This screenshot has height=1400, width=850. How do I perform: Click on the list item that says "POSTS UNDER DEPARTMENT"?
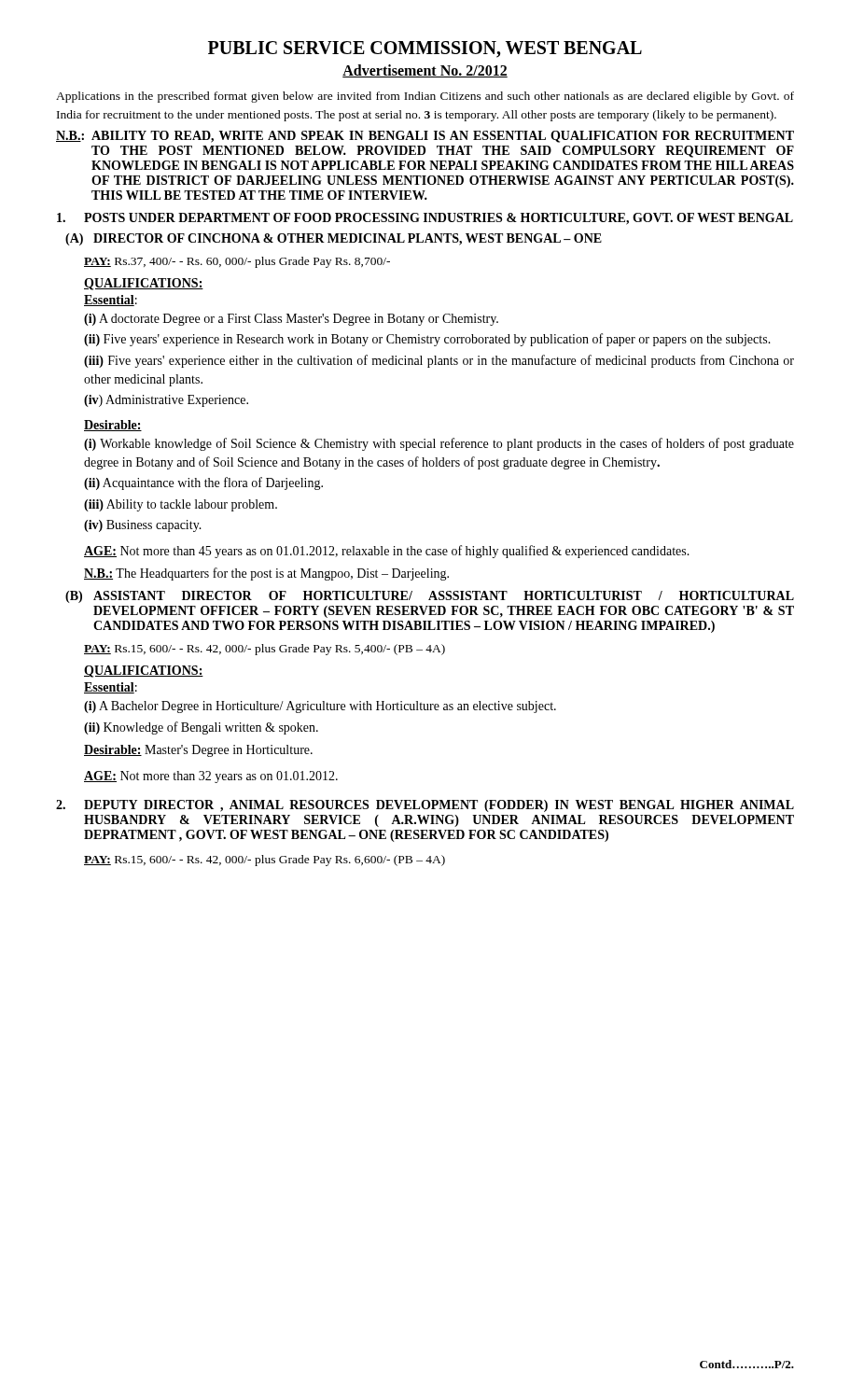(x=425, y=219)
